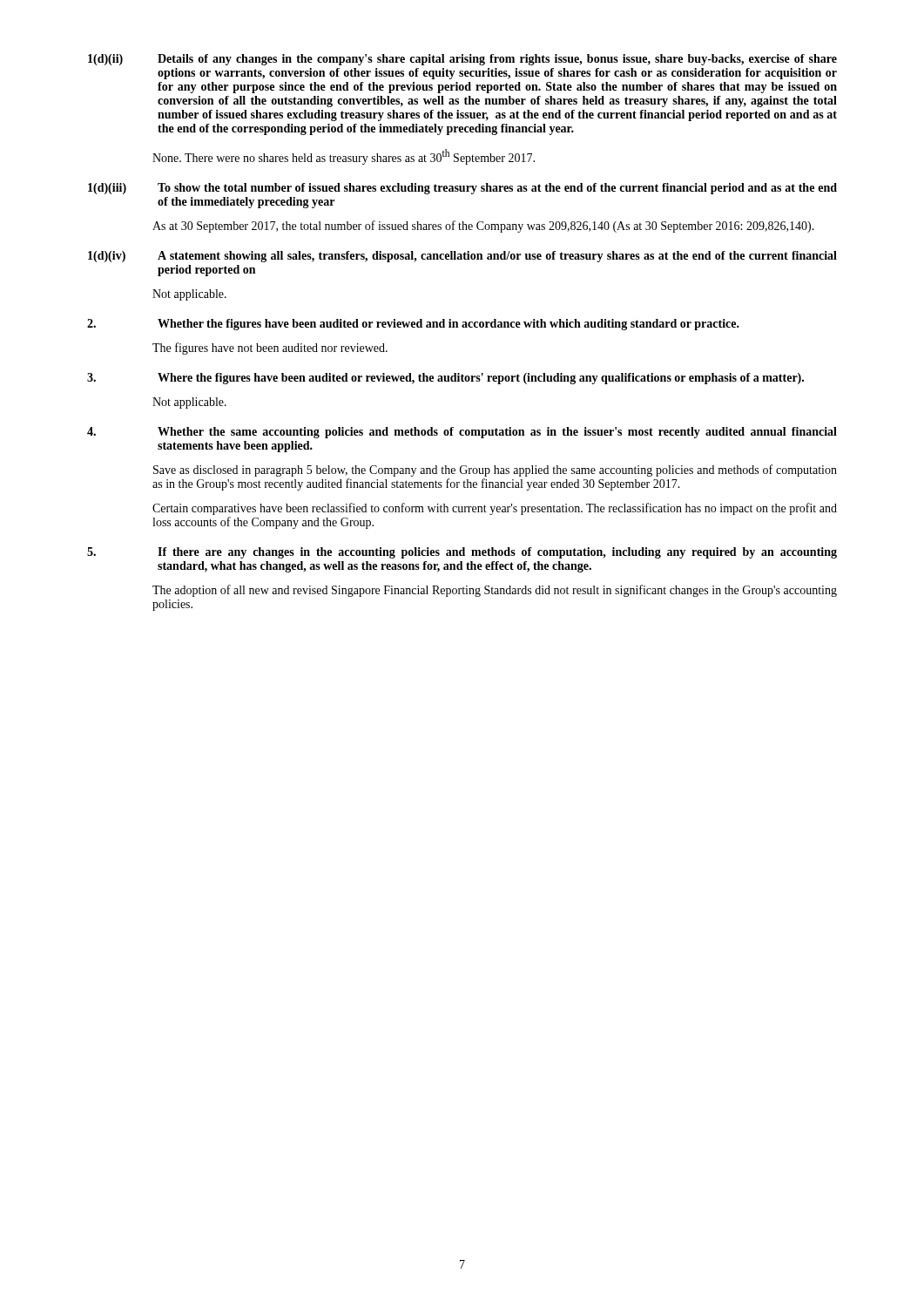Locate the list item that says "3. Where the figures have"
Screen dimensions: 1307x924
click(x=462, y=378)
